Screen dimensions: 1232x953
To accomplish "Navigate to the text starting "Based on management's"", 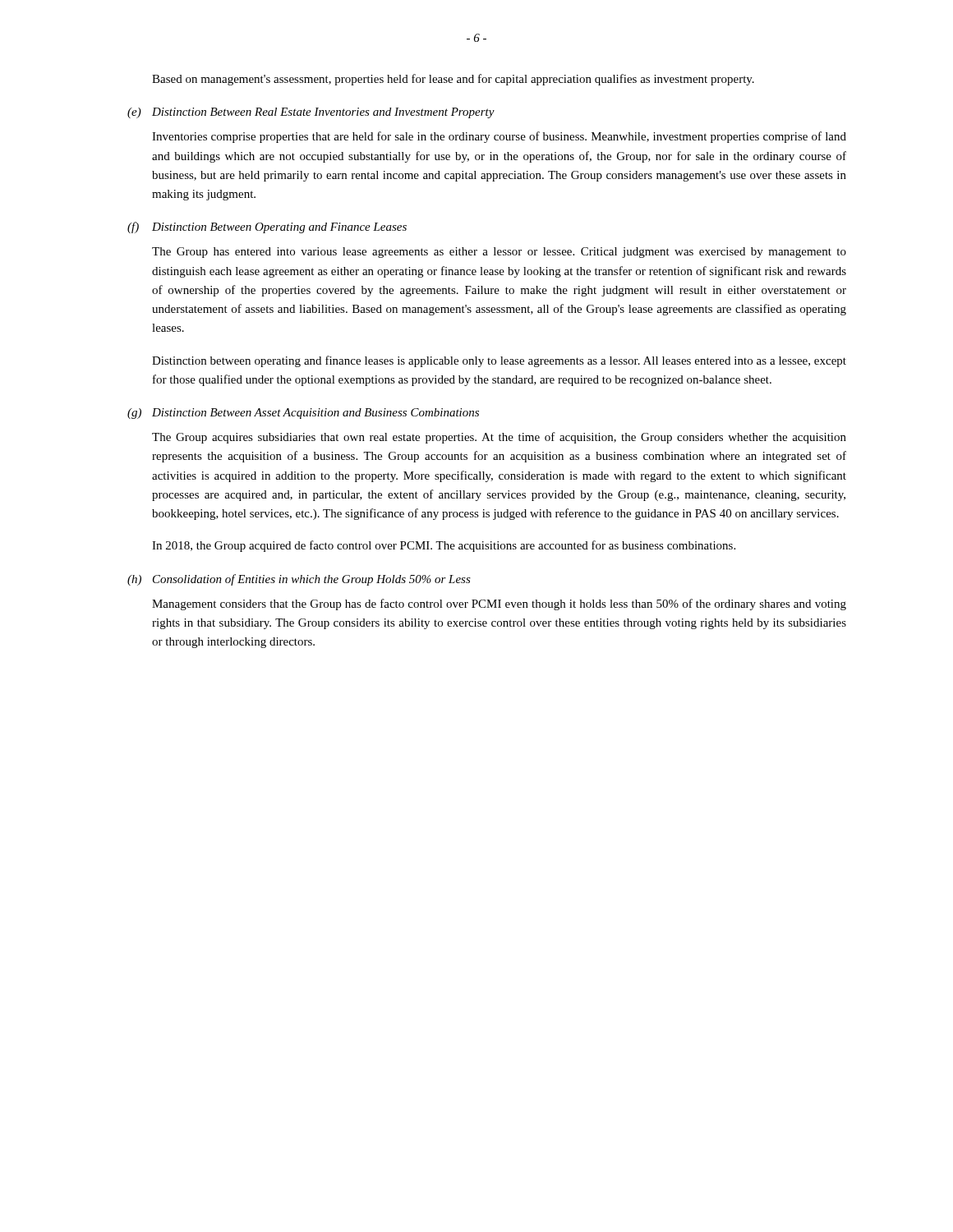I will tap(453, 79).
